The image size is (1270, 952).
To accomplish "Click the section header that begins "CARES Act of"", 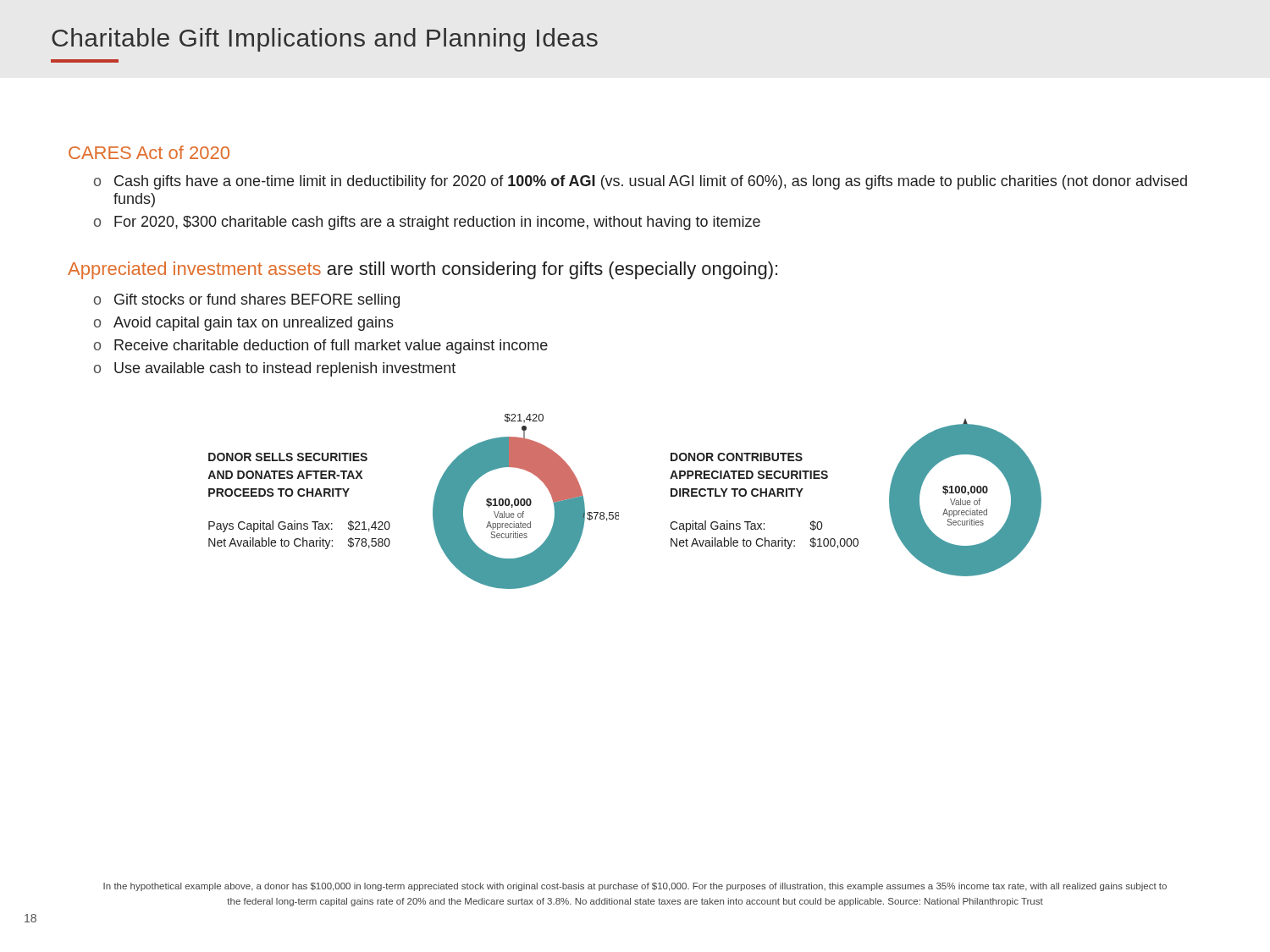I will (149, 153).
